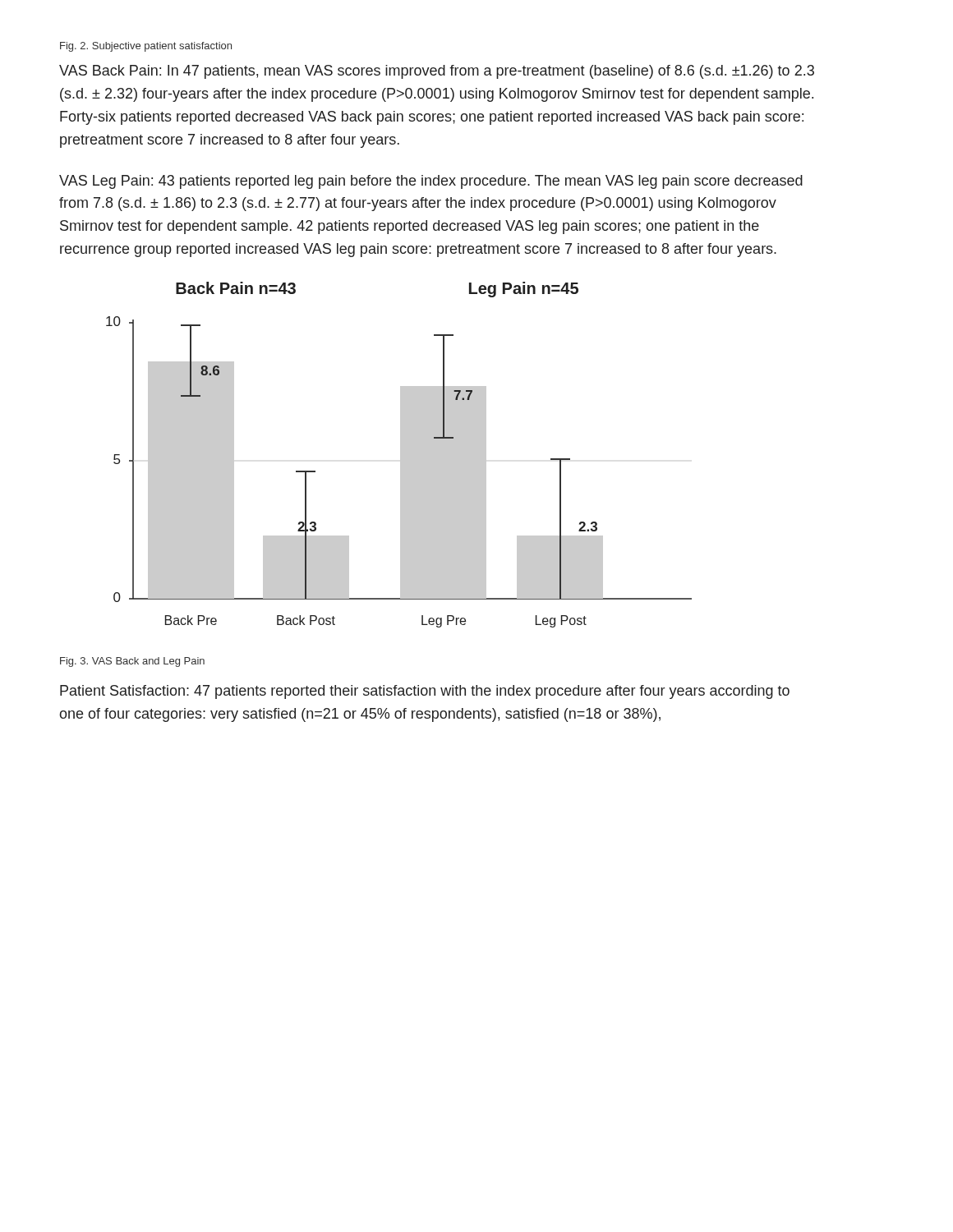Find the text block starting "VAS Back Pain:"
953x1232 pixels.
coord(437,105)
